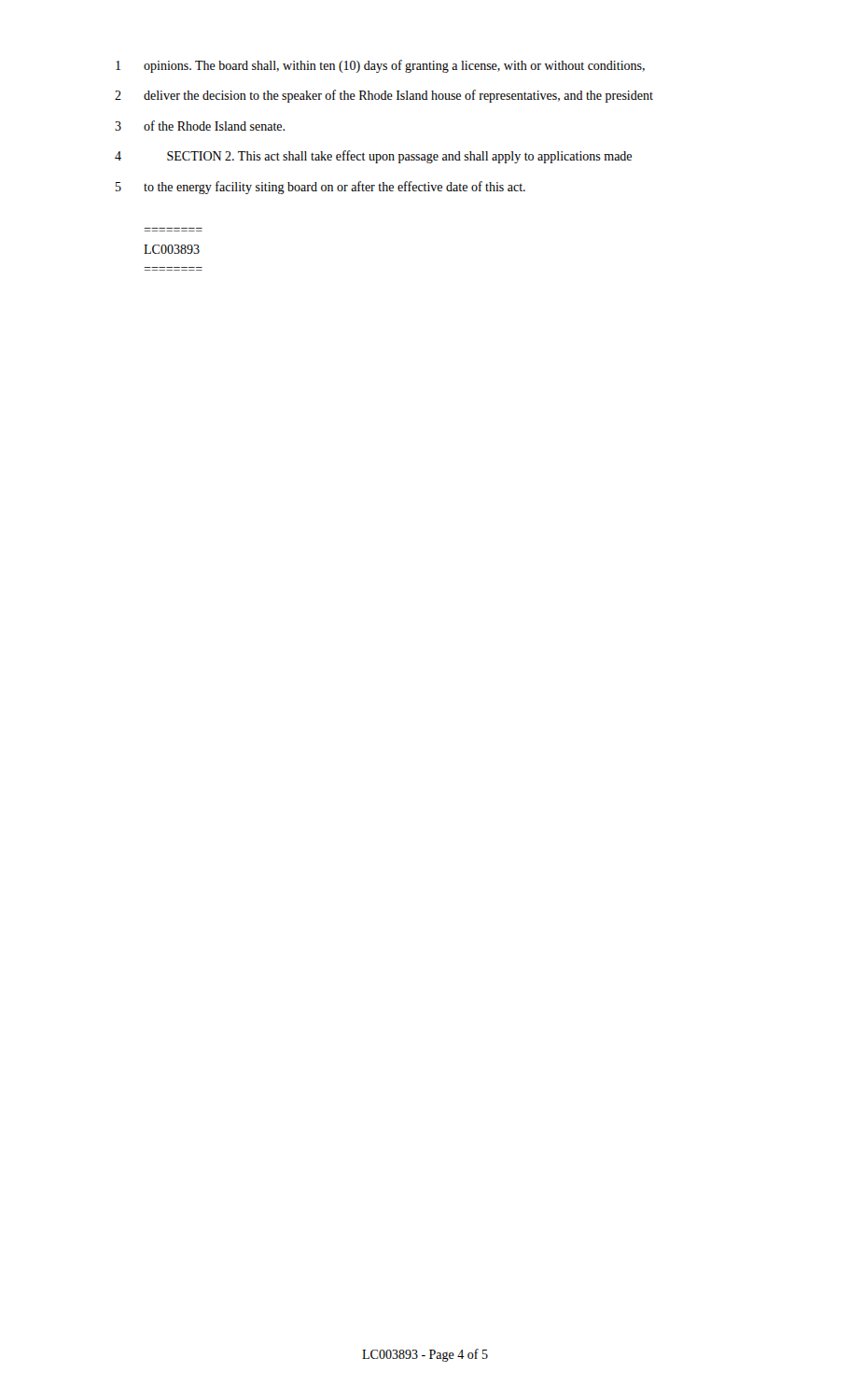This screenshot has width=850, height=1400.
Task: Find the region starting "3 of the Rhode Island"
Action: pyautogui.click(x=200, y=126)
